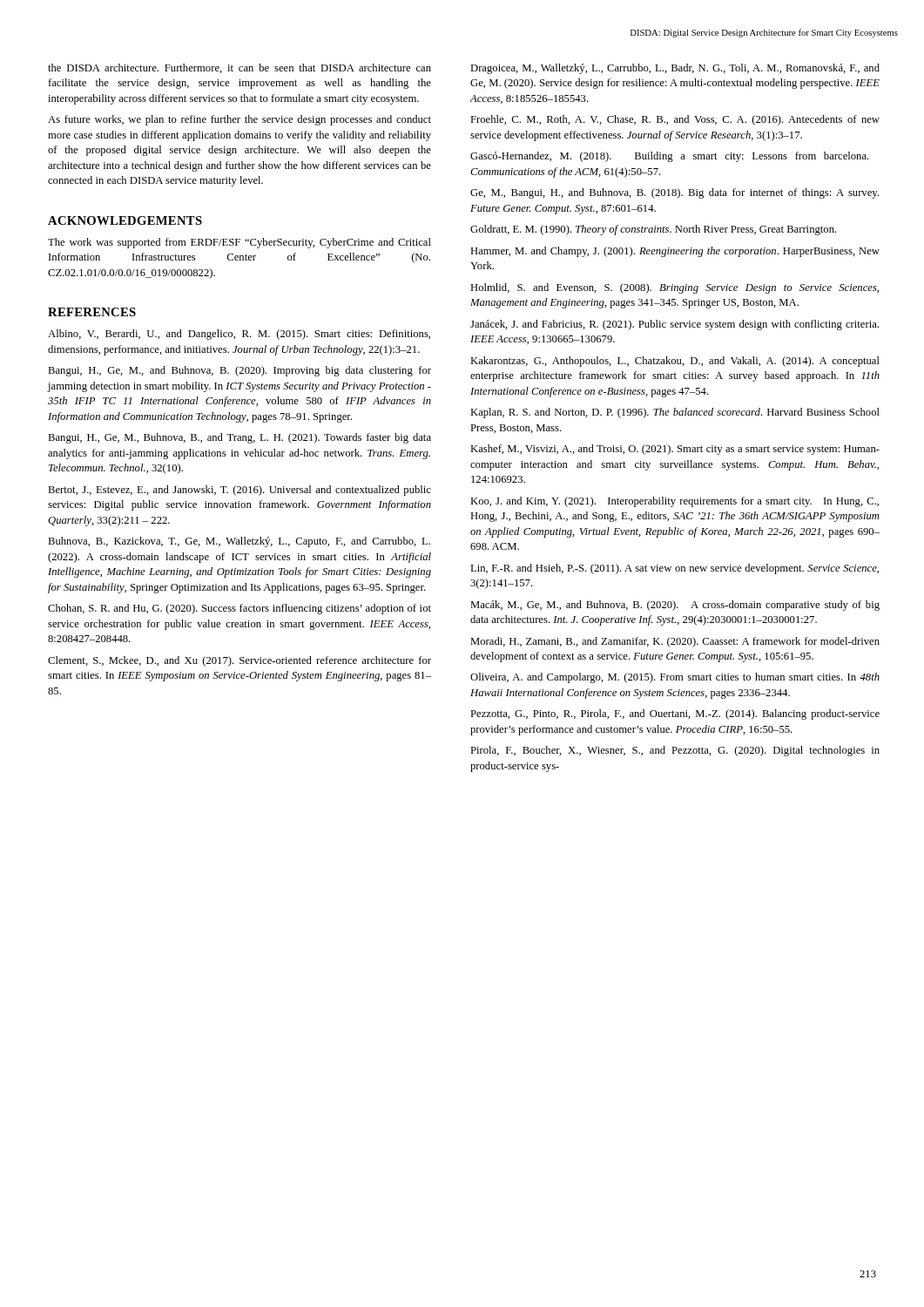Viewport: 924px width, 1307px height.
Task: Locate the list item that reads "Holmlid, S. and Evenson, S."
Action: (x=675, y=296)
